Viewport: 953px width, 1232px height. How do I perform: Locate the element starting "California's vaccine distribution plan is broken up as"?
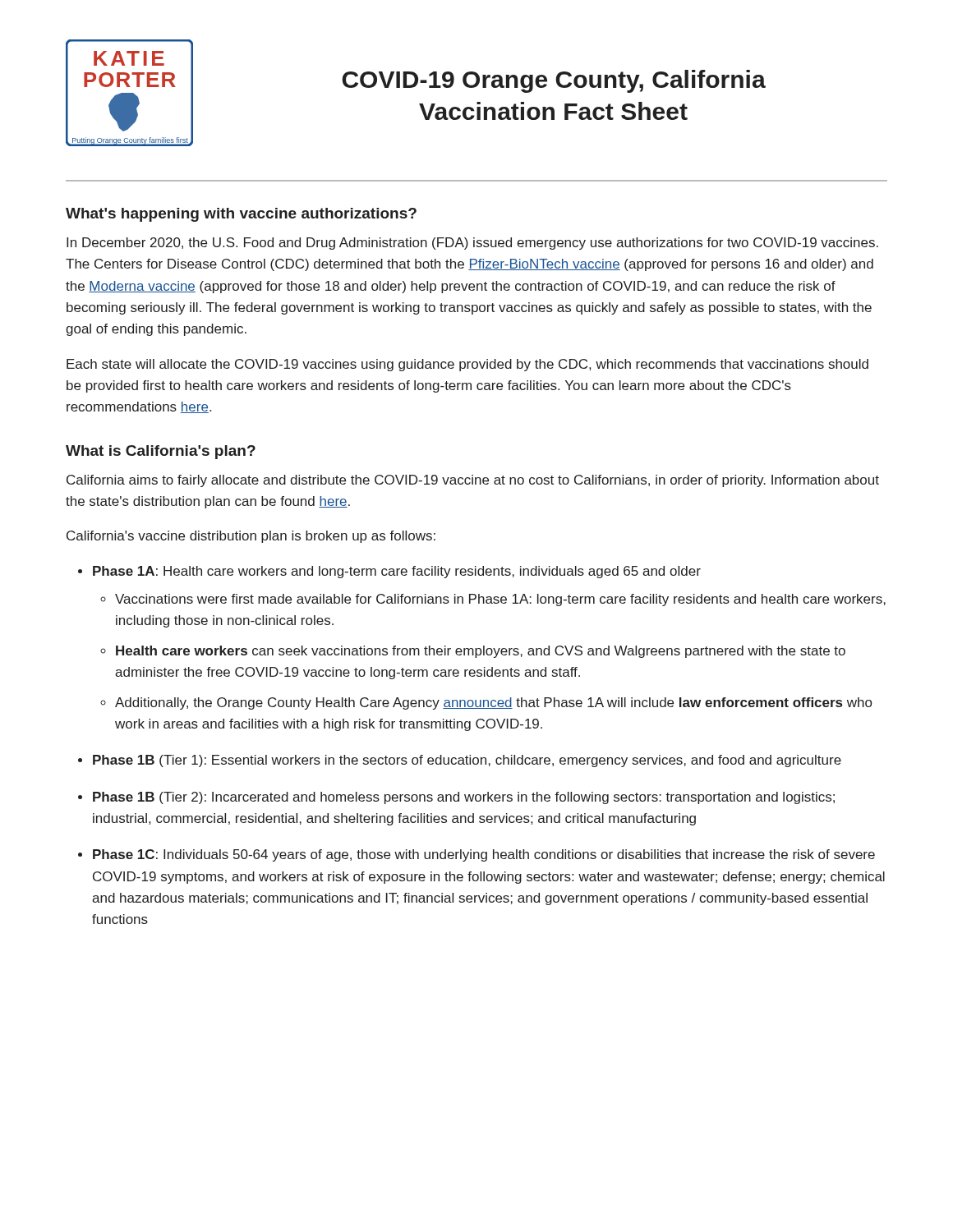(x=251, y=536)
